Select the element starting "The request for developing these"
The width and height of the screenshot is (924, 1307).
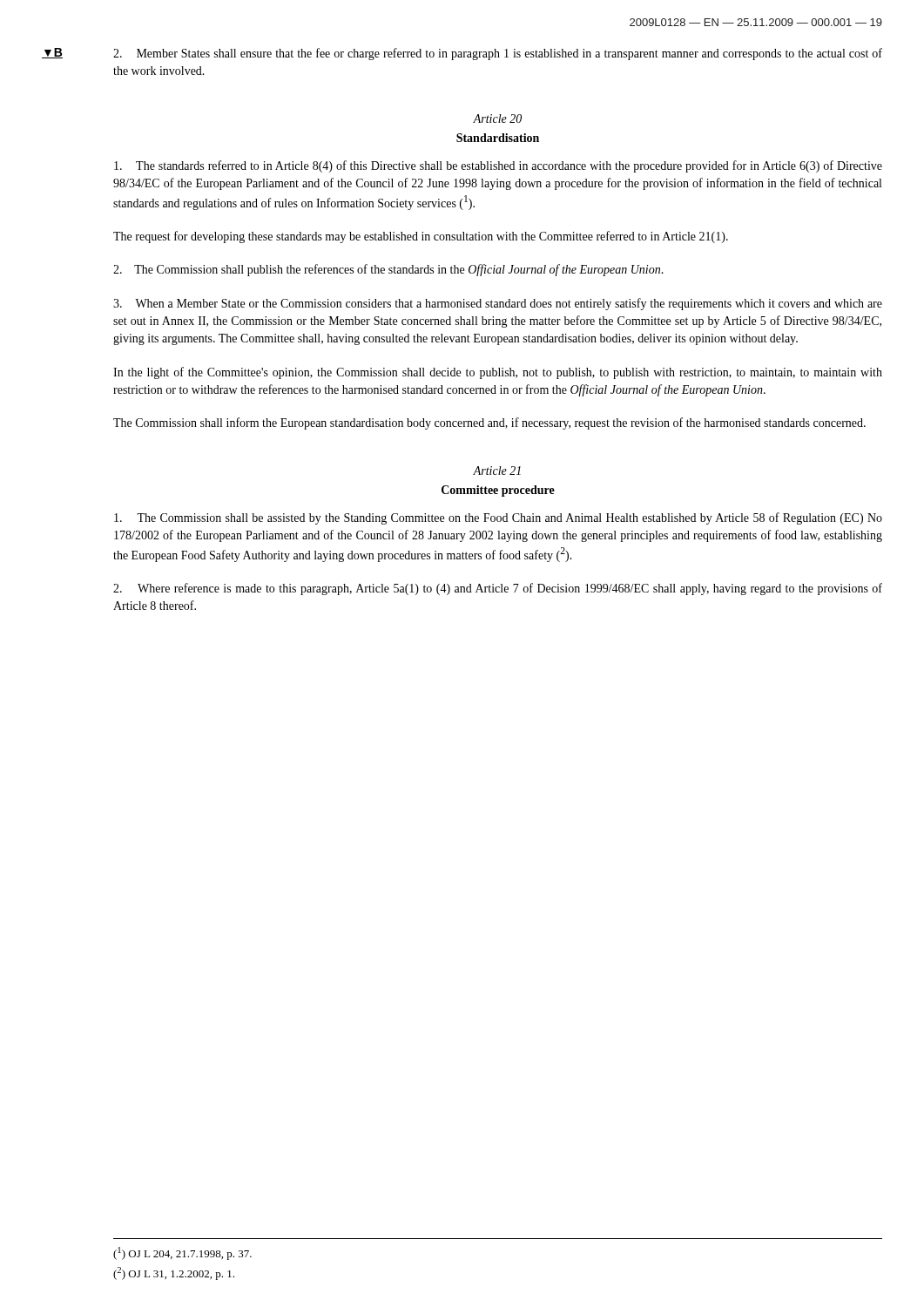coord(421,237)
